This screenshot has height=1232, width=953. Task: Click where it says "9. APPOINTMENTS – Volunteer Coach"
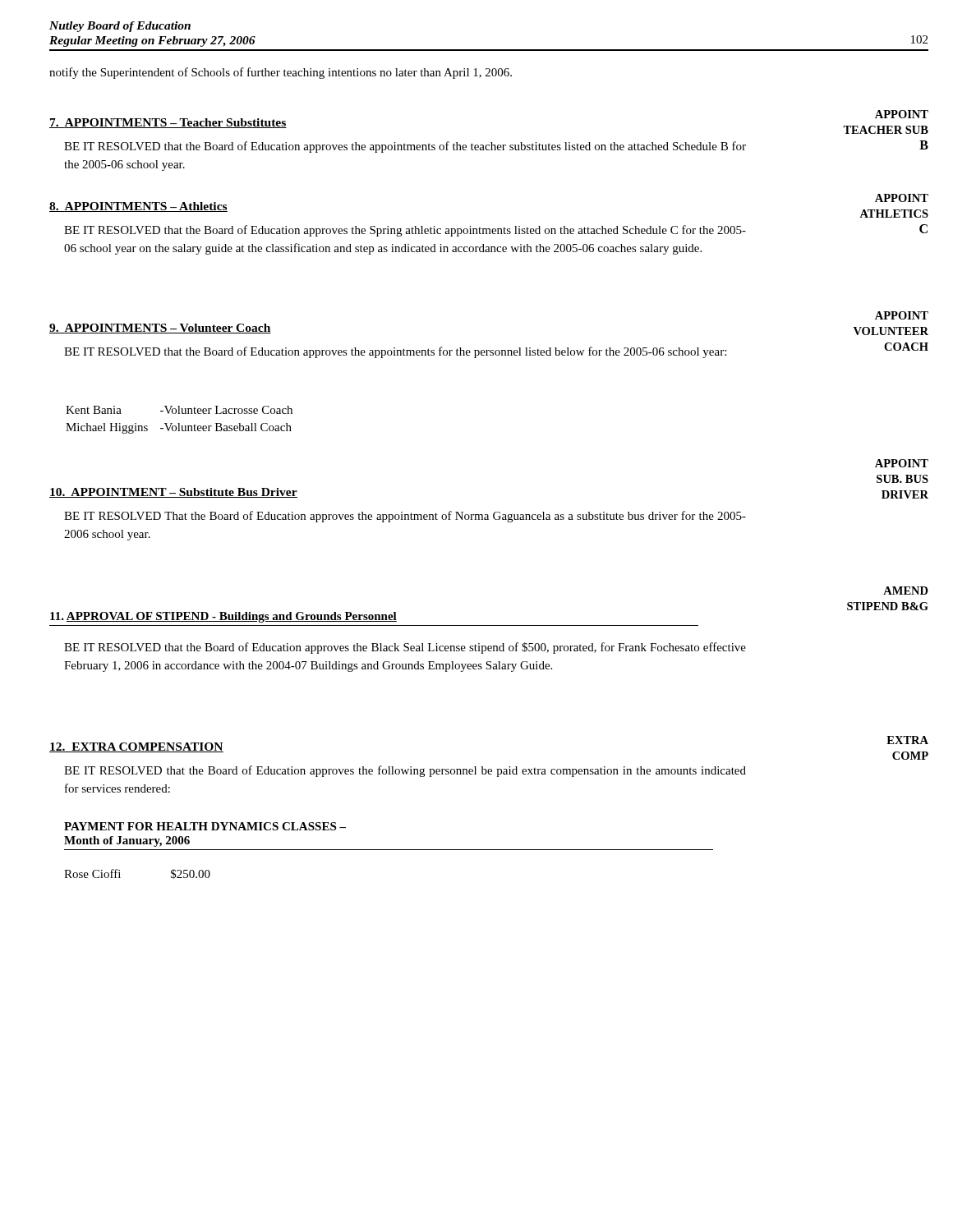pyautogui.click(x=160, y=327)
